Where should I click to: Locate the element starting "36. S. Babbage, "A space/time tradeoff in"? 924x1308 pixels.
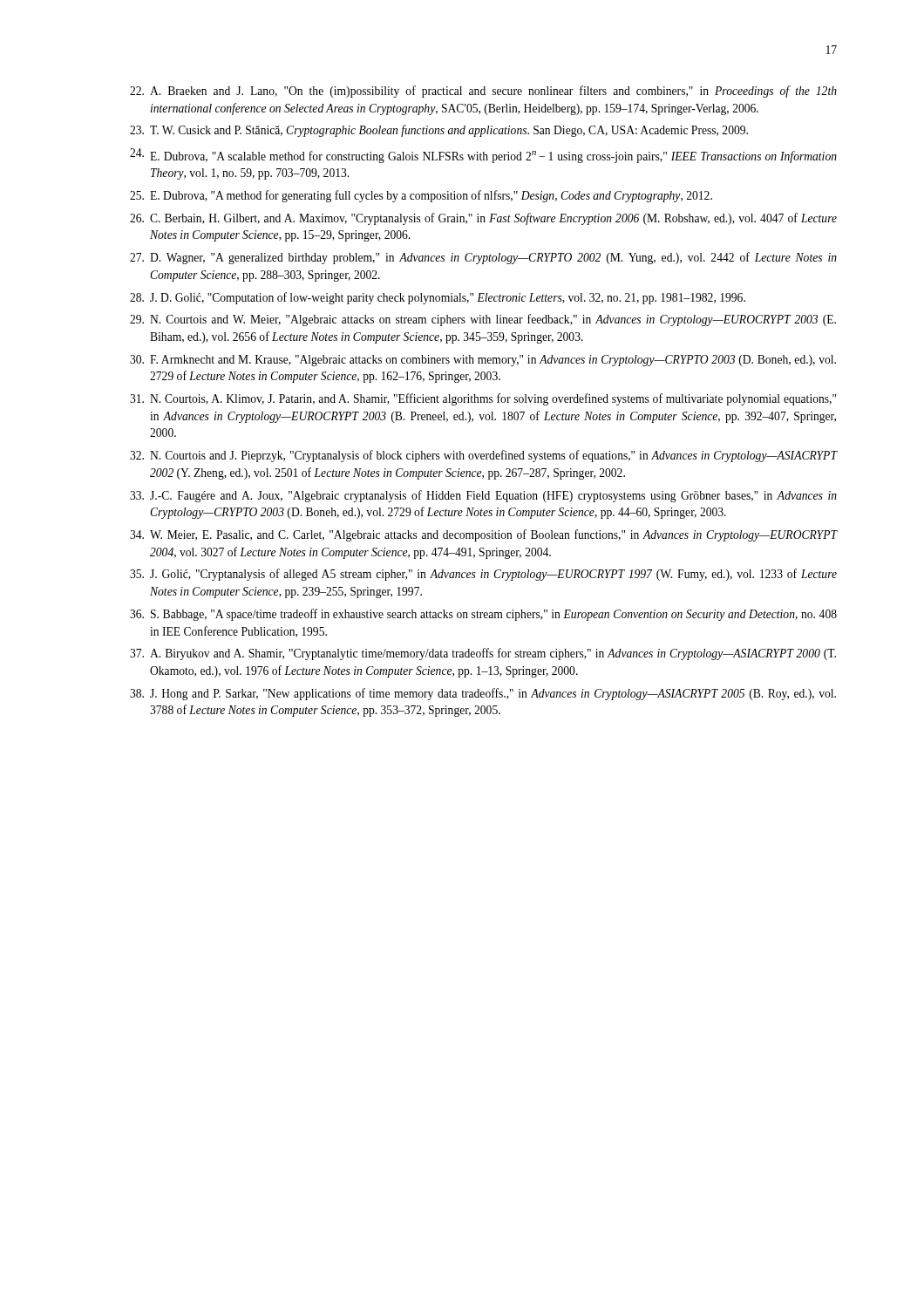[475, 623]
